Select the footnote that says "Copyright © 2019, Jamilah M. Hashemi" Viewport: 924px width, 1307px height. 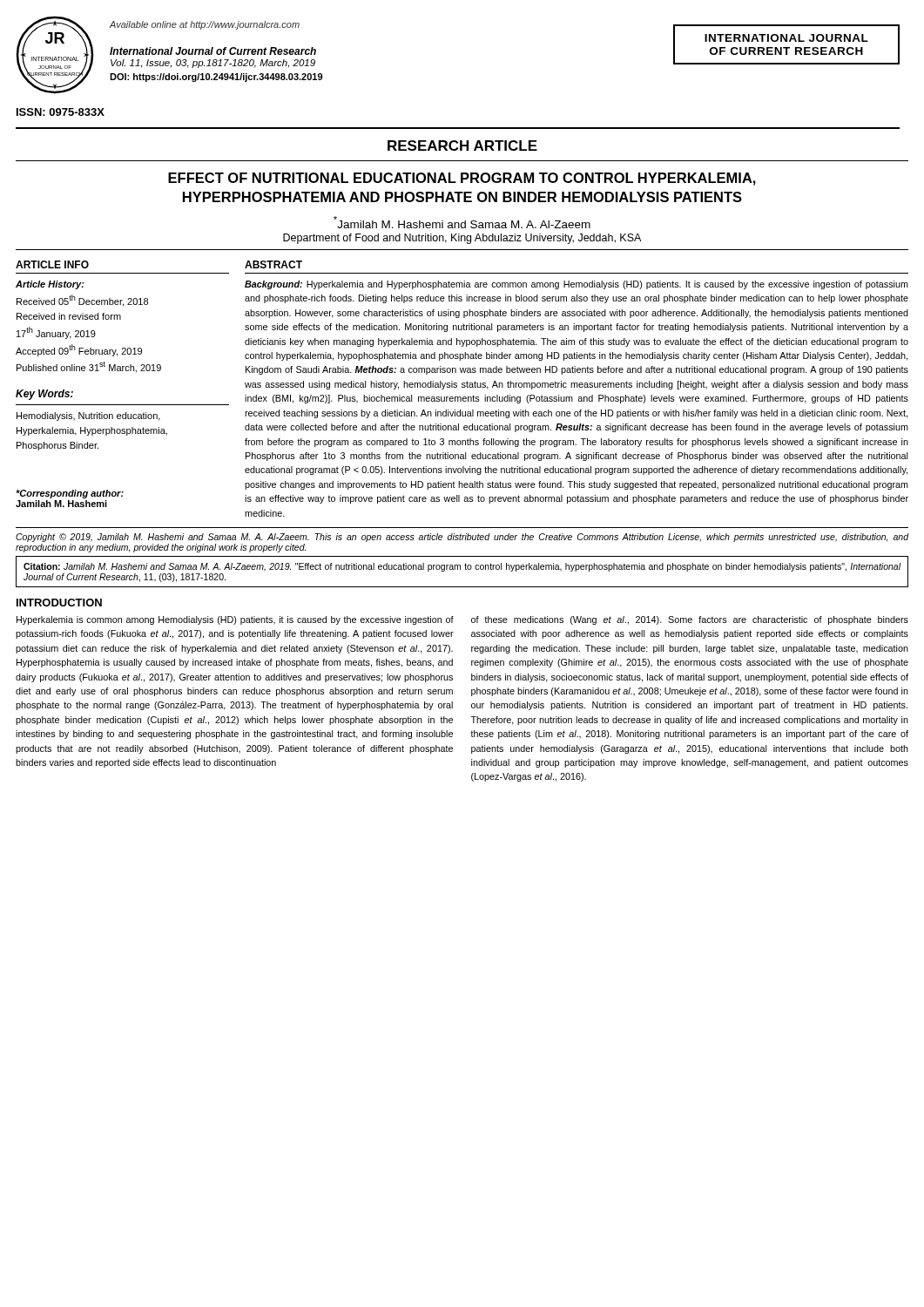click(x=462, y=542)
